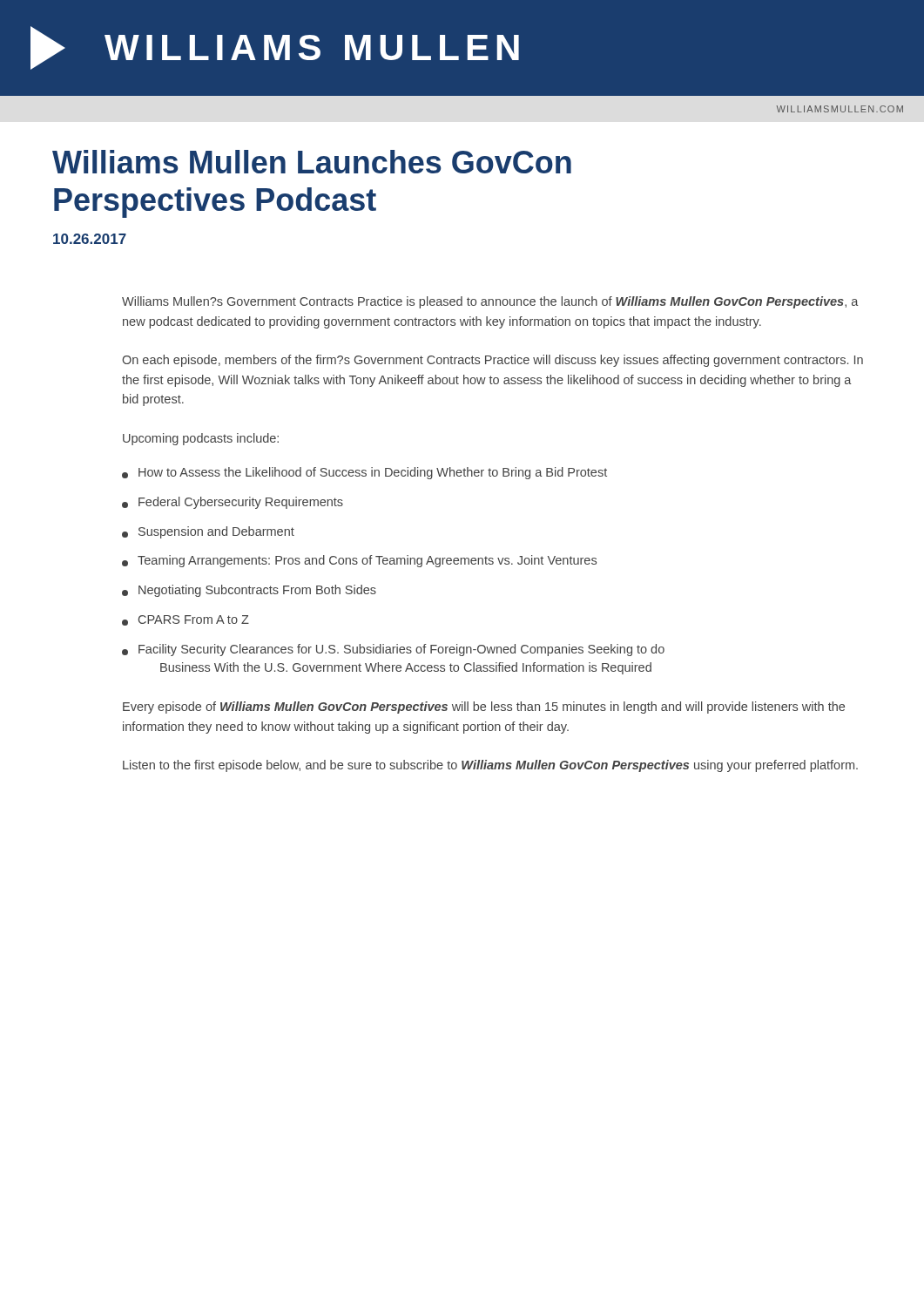Select the list item that reads "Suspension and Debarment"
924x1307 pixels.
pyautogui.click(x=208, y=532)
